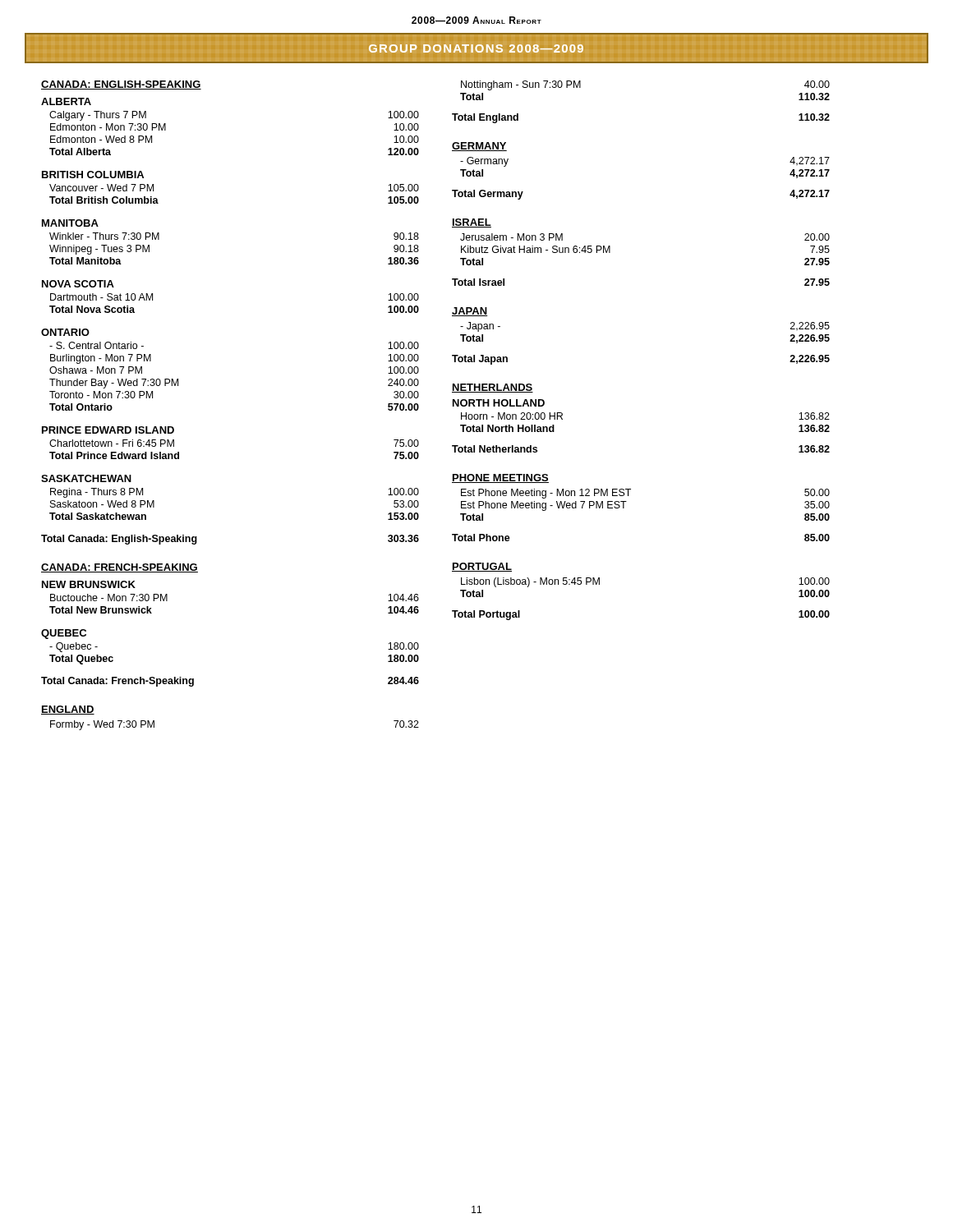953x1232 pixels.
Task: Locate the table with the text "Lisbon (Lisboa) -"
Action: point(641,588)
